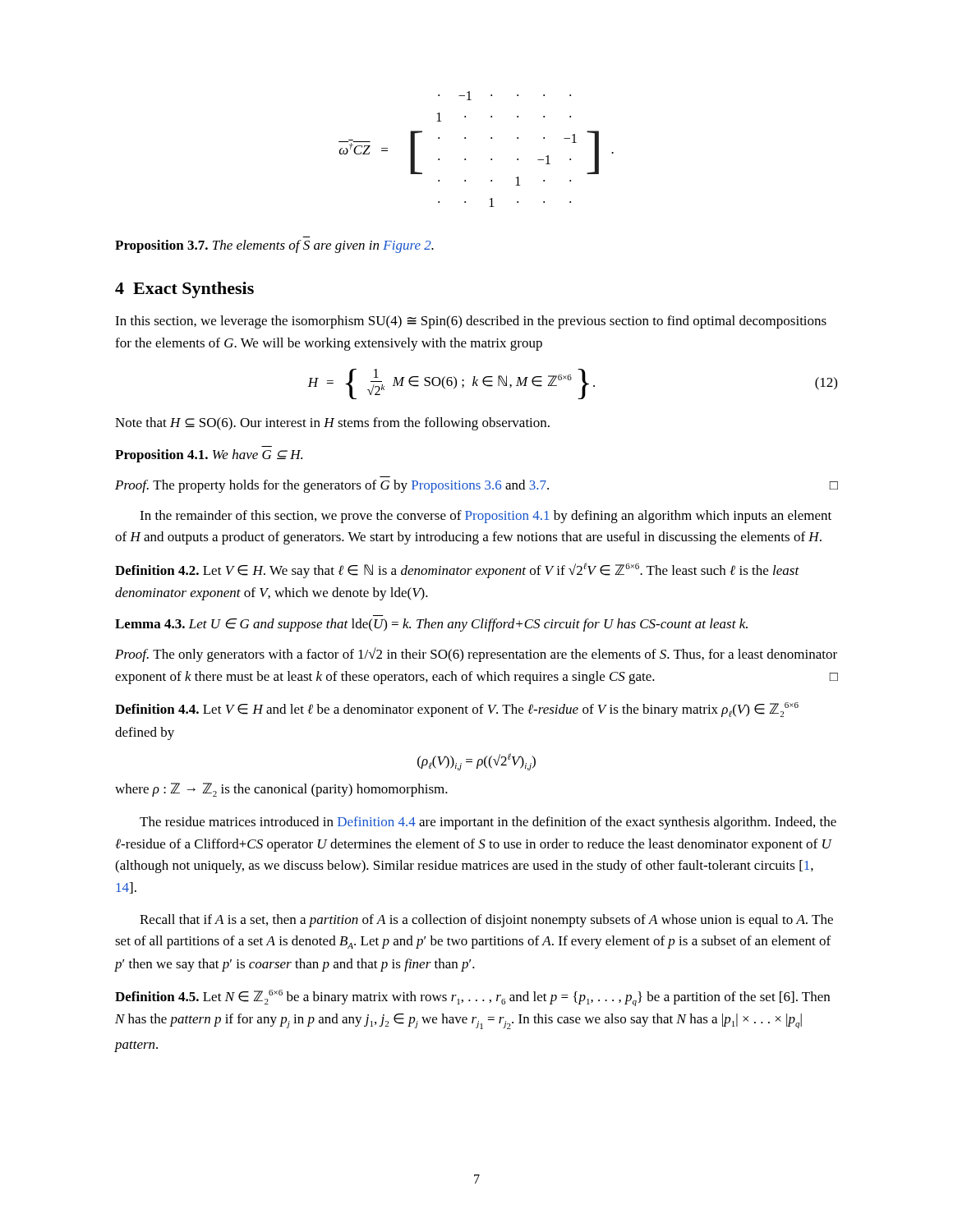Find the text starting "Proof. The property holds for"

point(476,486)
